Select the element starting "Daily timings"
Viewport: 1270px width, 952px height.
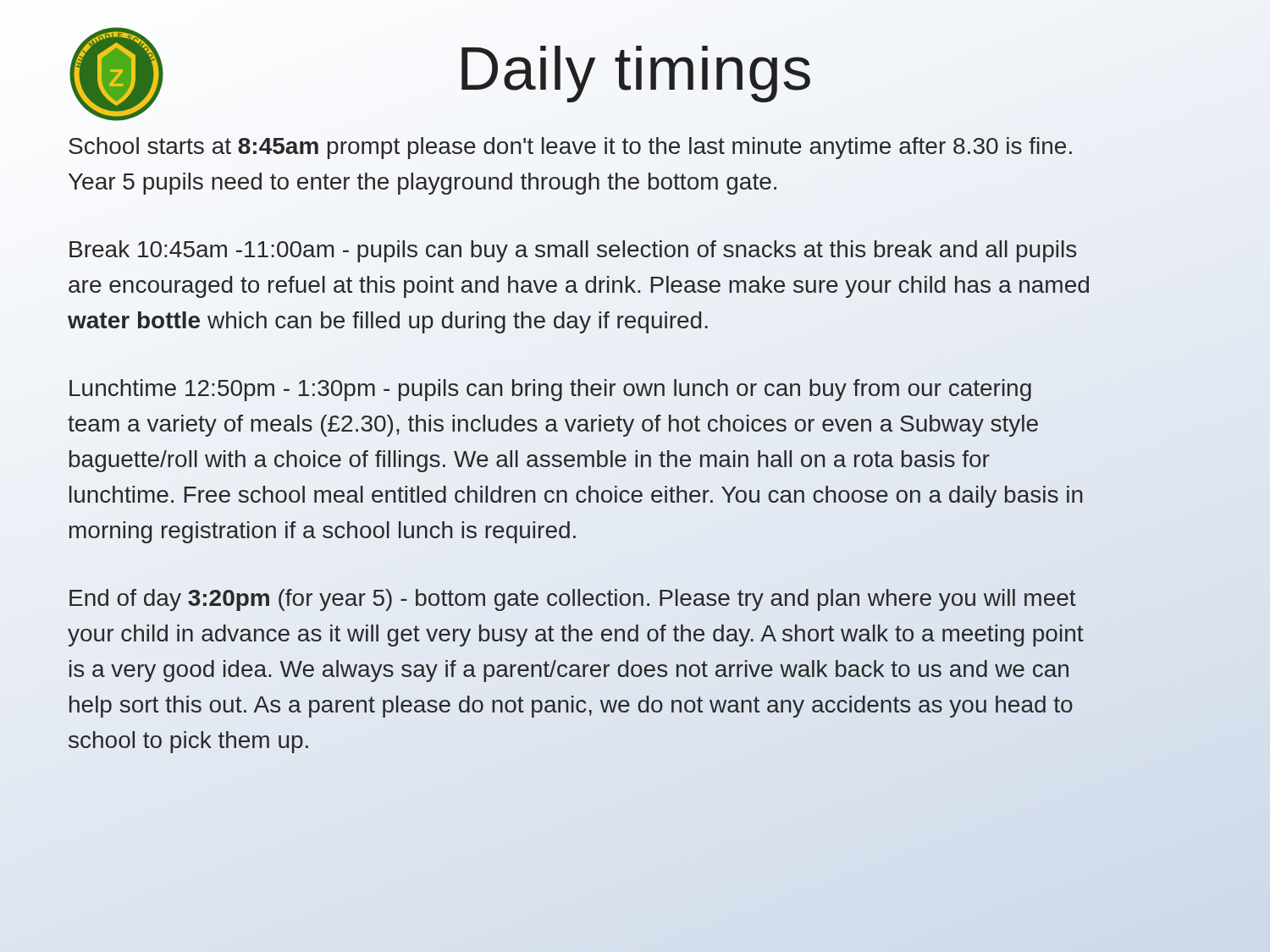click(635, 69)
